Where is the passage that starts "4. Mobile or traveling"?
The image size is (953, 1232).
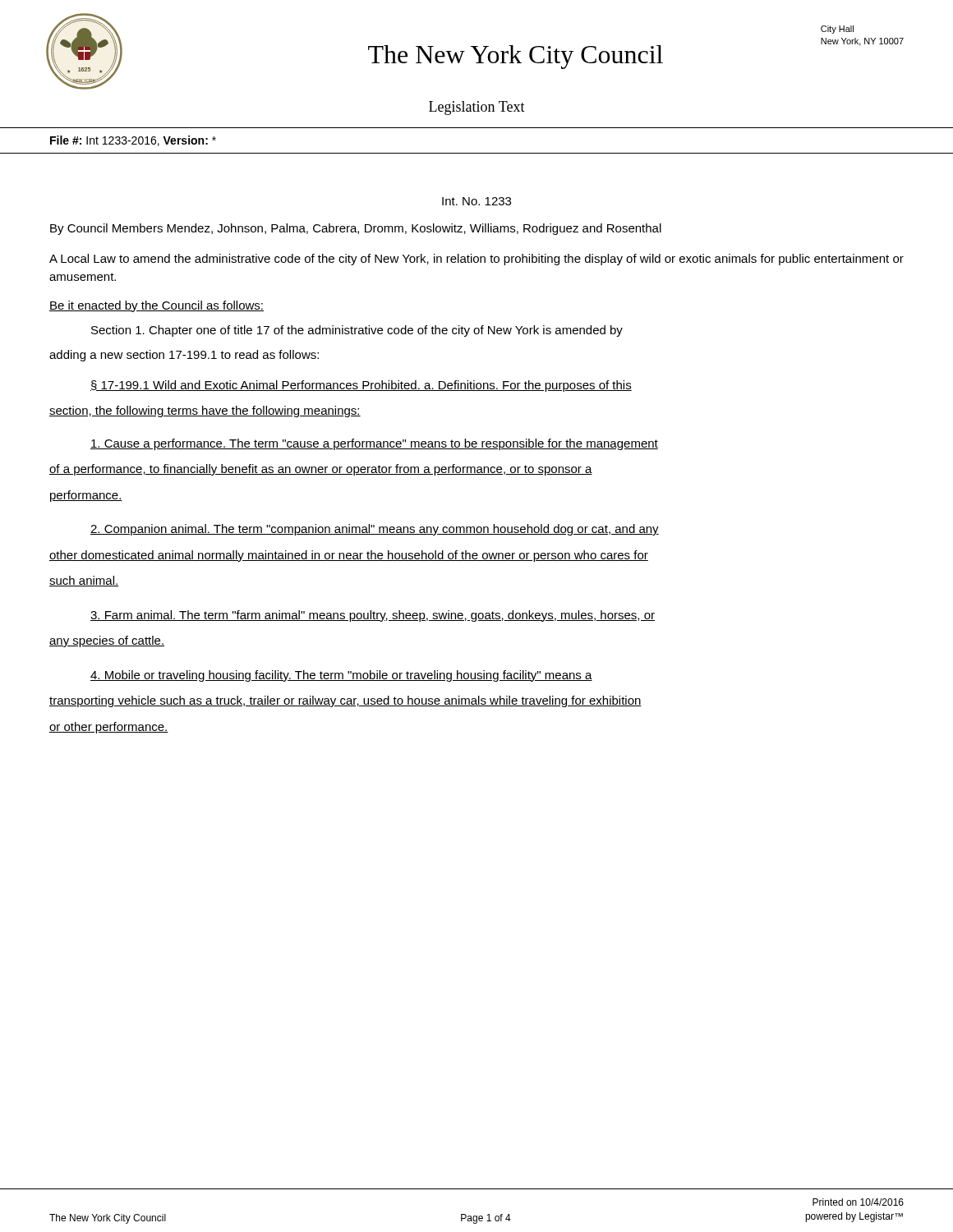pos(341,674)
